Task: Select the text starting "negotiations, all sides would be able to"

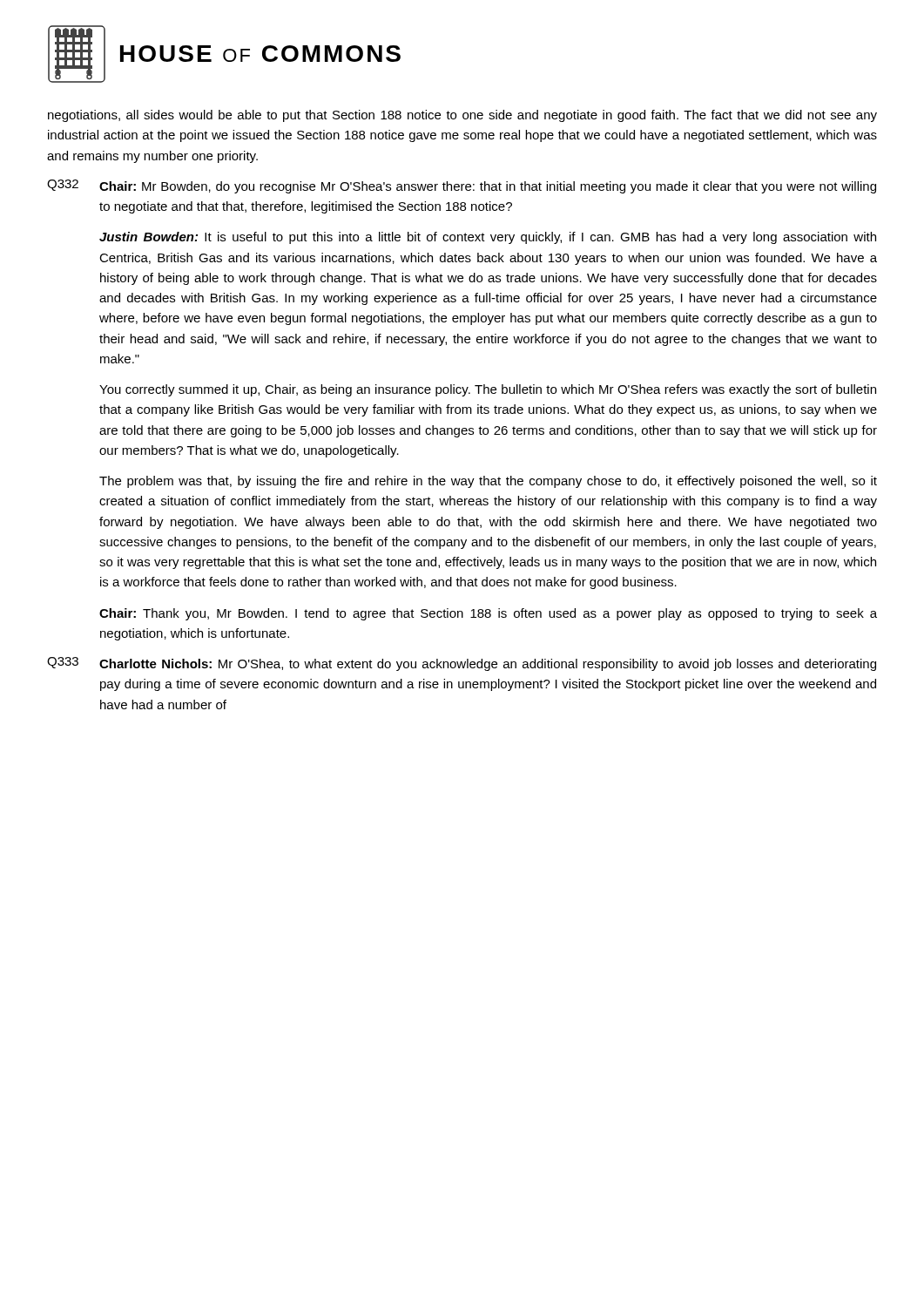Action: coord(462,135)
